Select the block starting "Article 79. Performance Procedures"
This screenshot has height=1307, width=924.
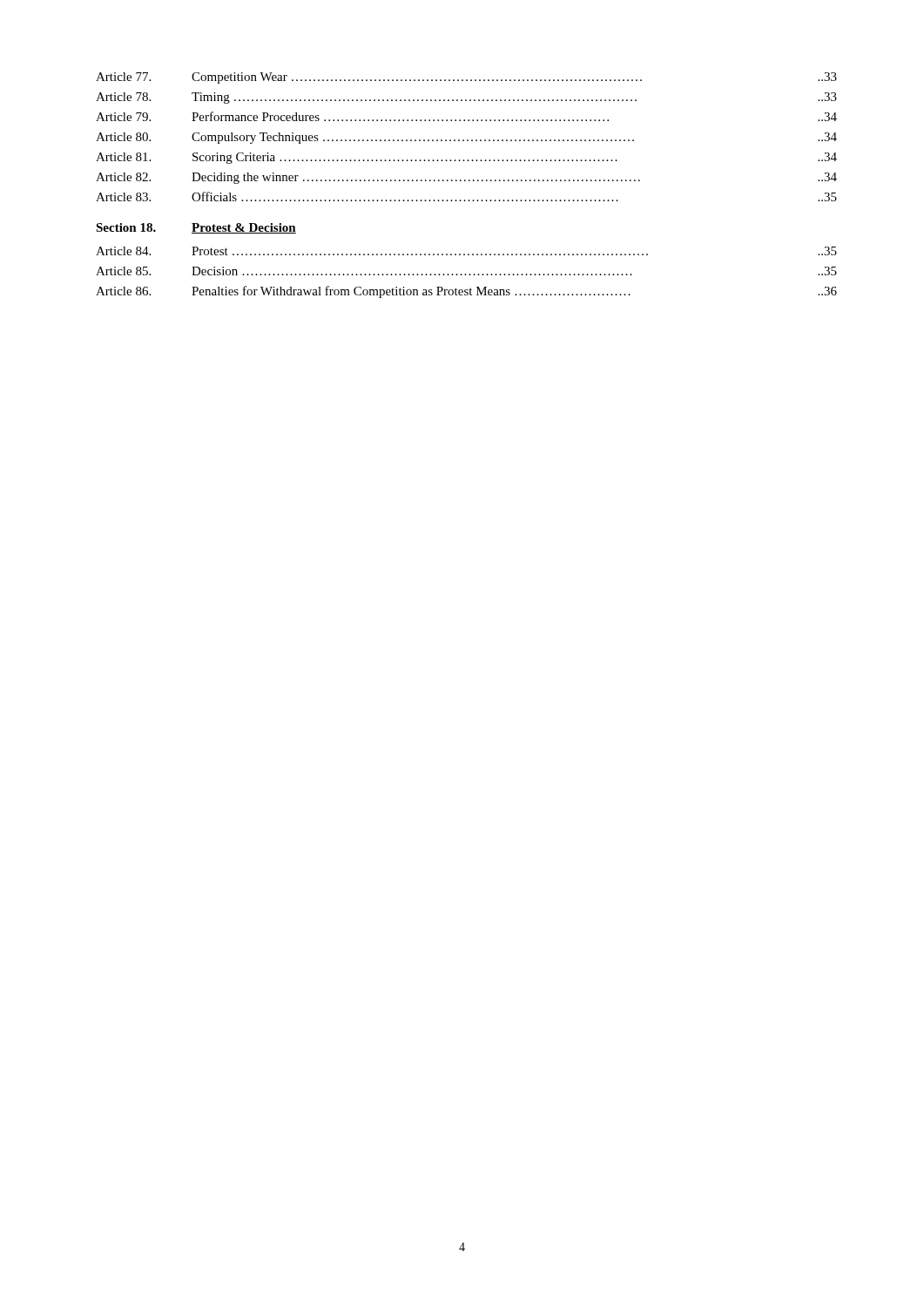click(466, 117)
